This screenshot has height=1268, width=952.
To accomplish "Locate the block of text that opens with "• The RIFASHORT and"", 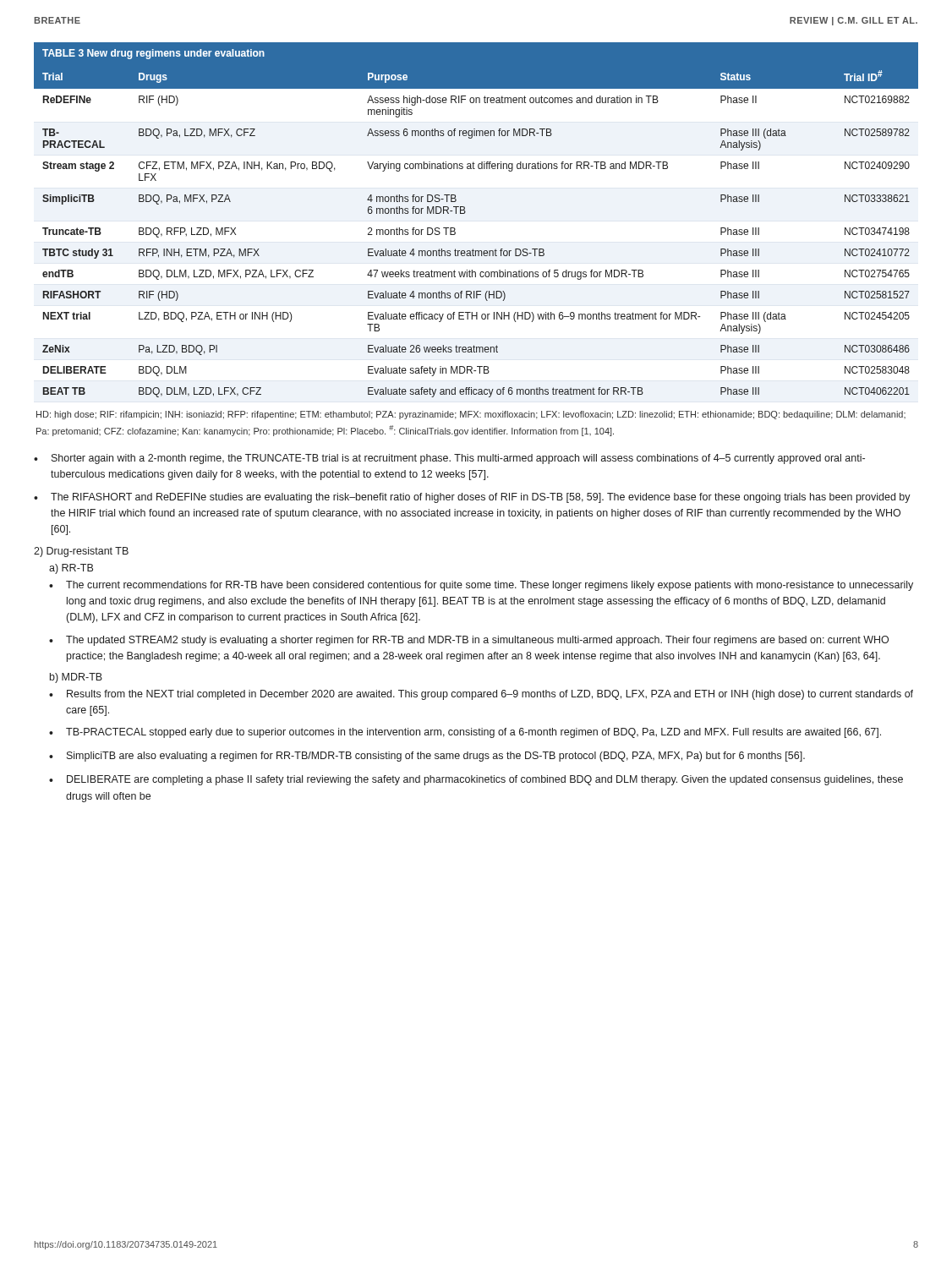I will pos(476,514).
